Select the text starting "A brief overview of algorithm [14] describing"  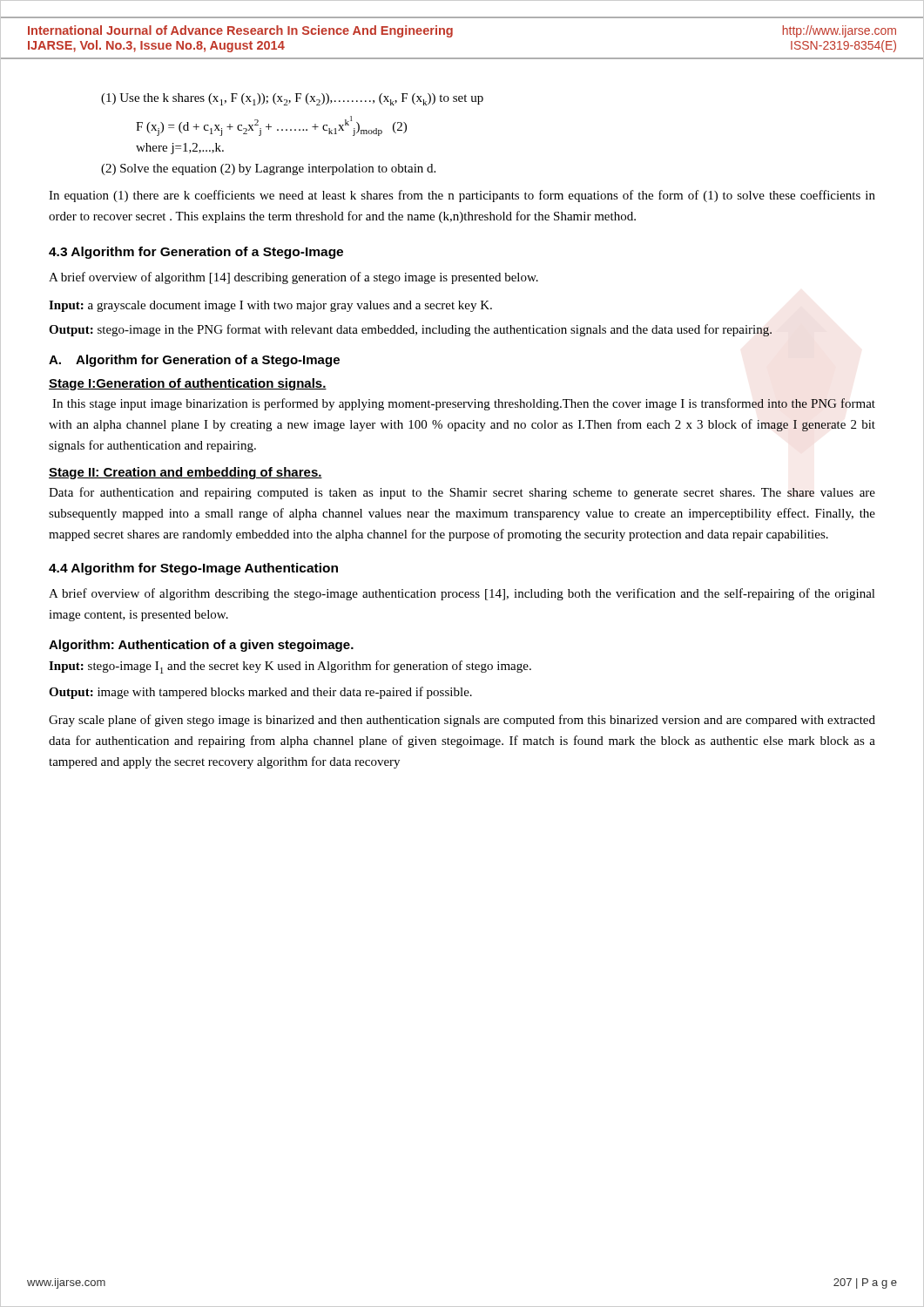pyautogui.click(x=294, y=277)
